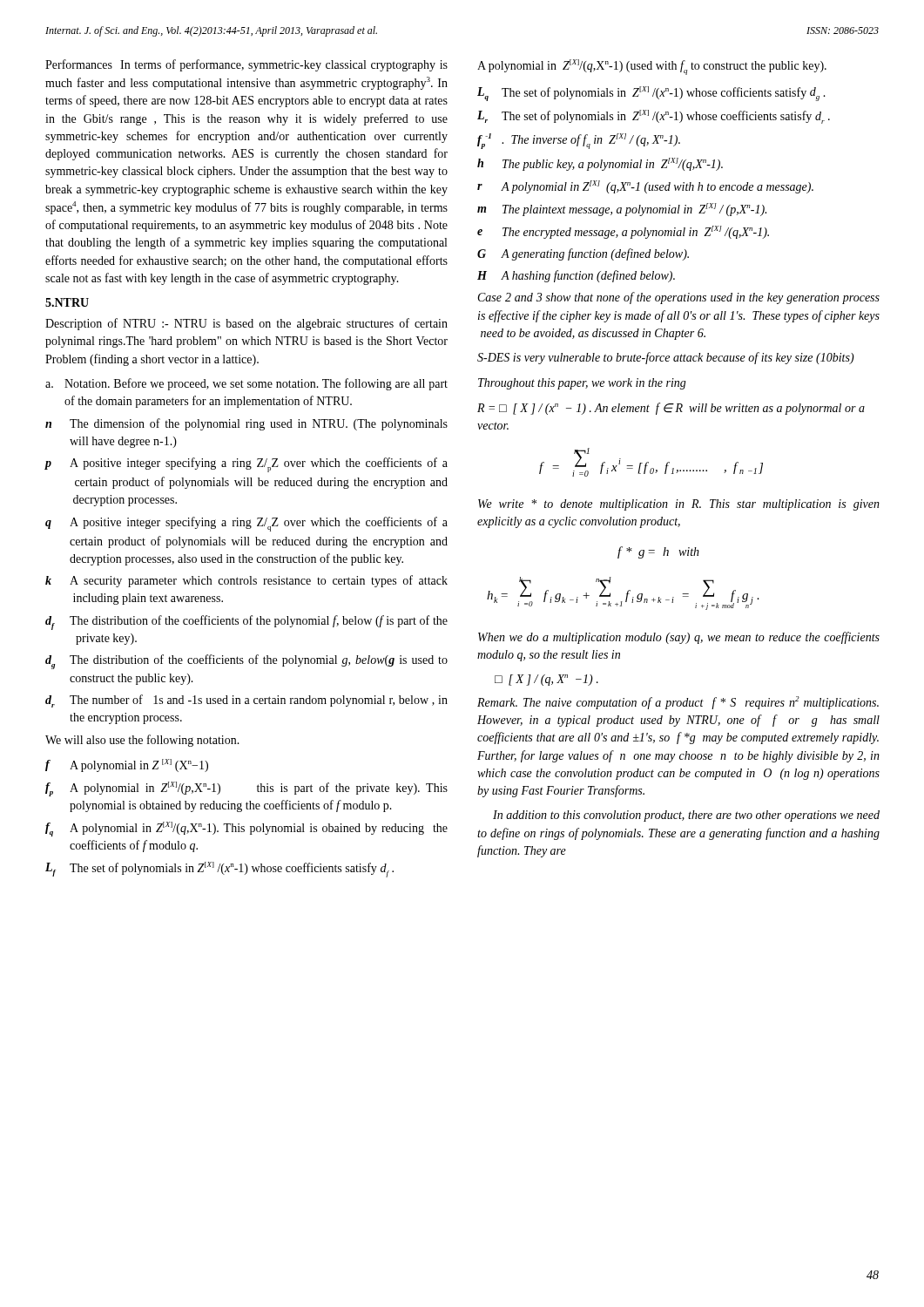Click the passage that begins "A polynomial in Z[X]/(q,Xn-1) (used"
This screenshot has width=924, height=1307.
pyautogui.click(x=678, y=66)
